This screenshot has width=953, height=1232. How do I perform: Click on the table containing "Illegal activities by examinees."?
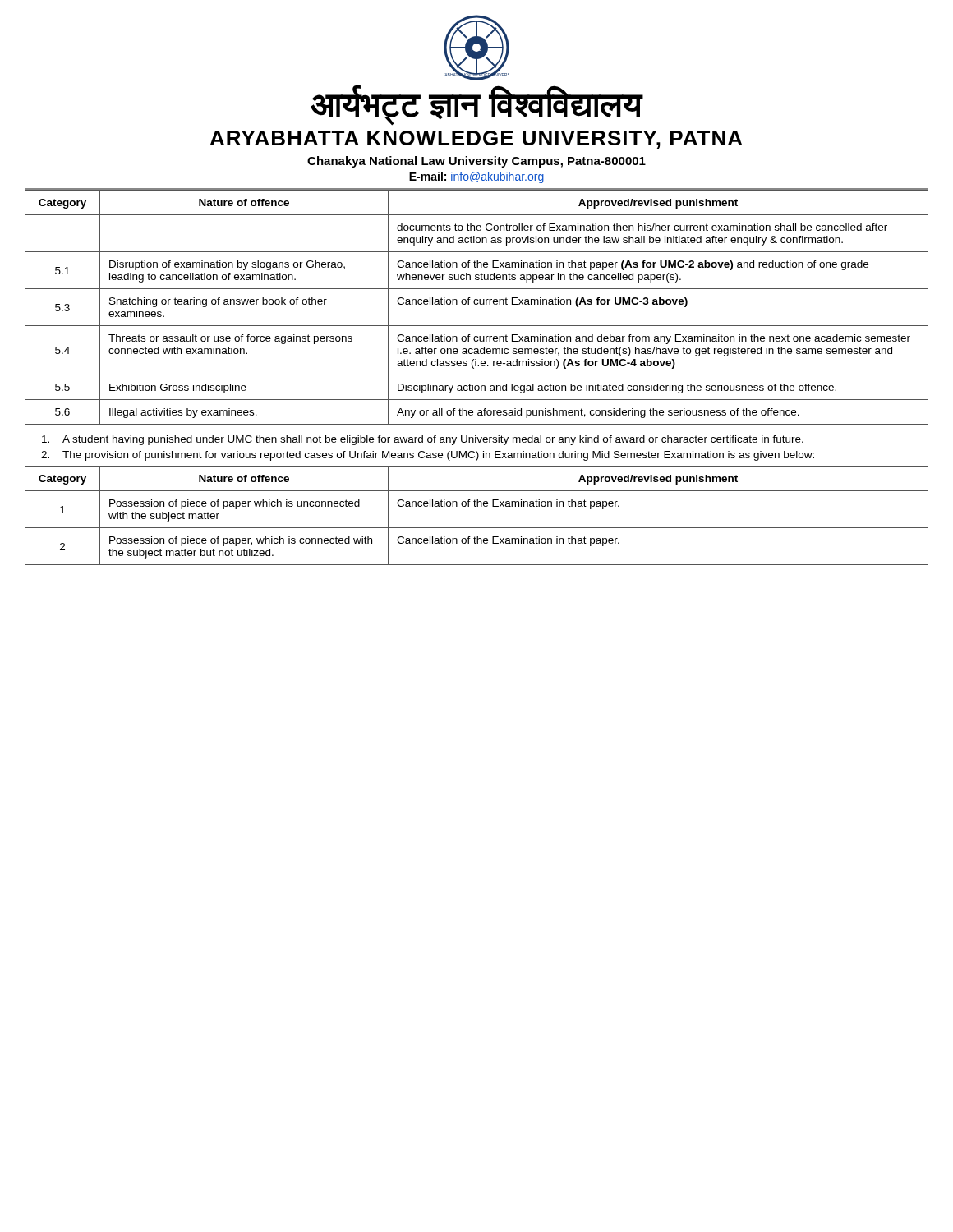476,307
